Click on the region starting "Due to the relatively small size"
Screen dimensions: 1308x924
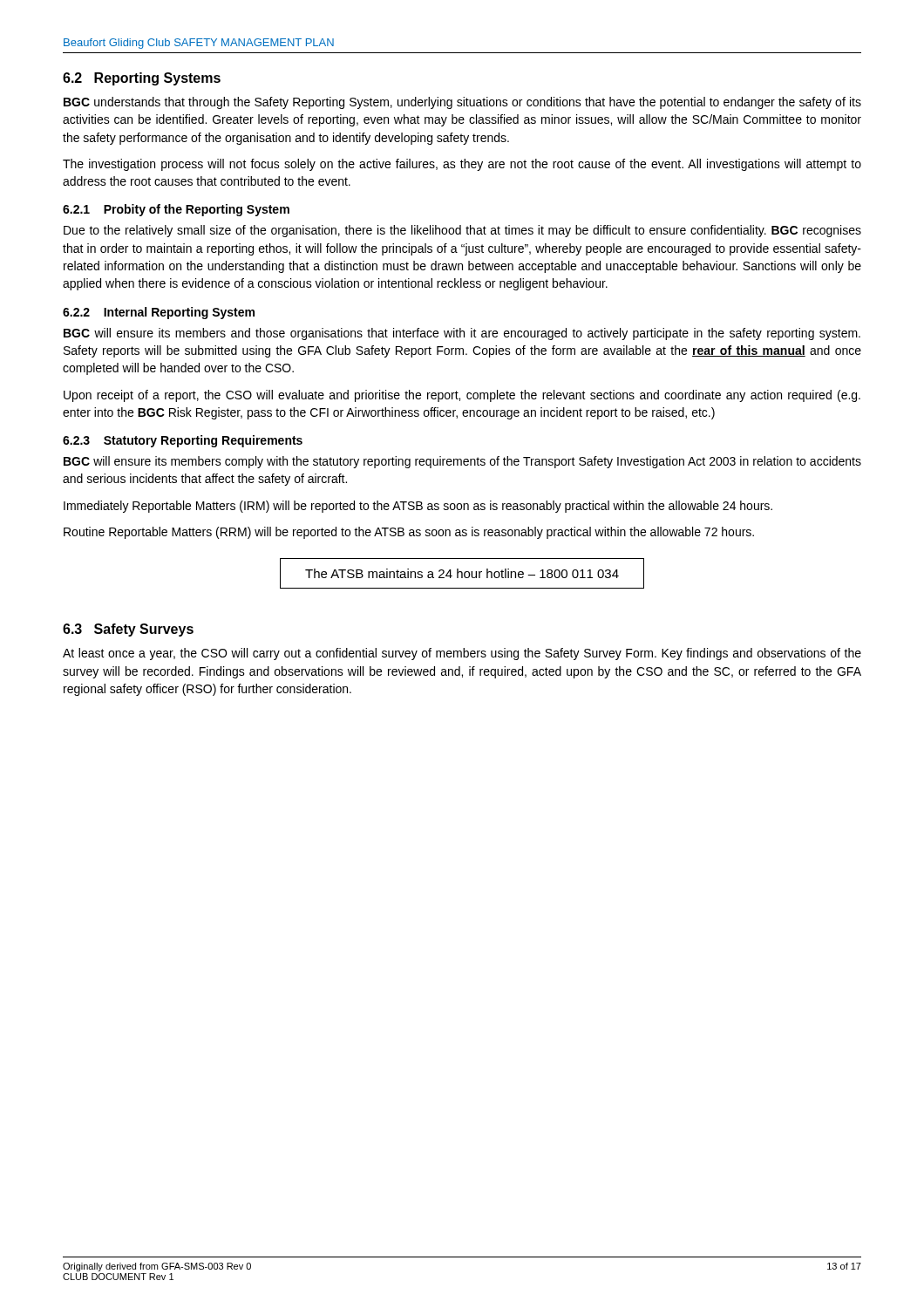462,257
